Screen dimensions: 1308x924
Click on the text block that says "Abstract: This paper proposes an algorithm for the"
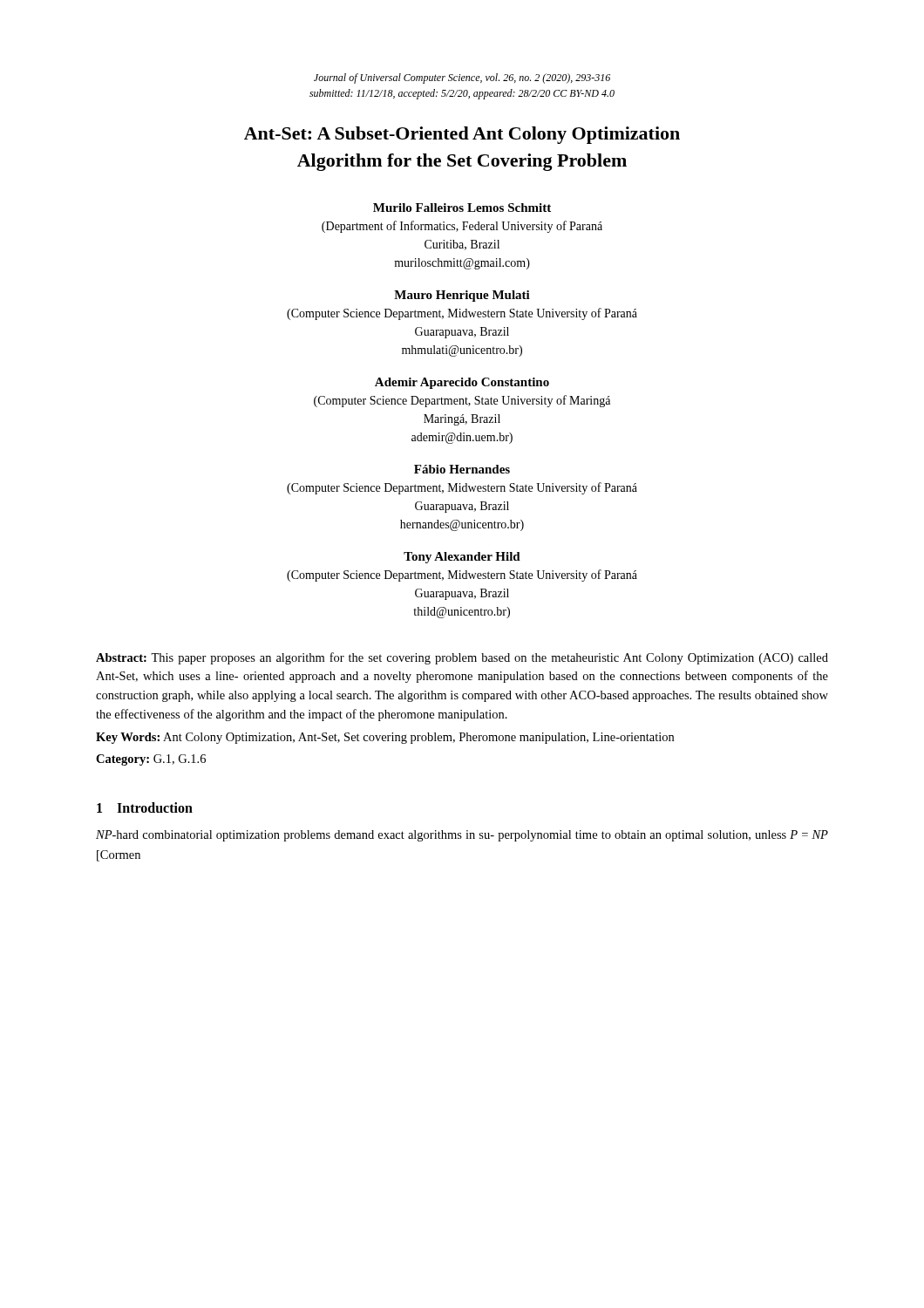462,709
